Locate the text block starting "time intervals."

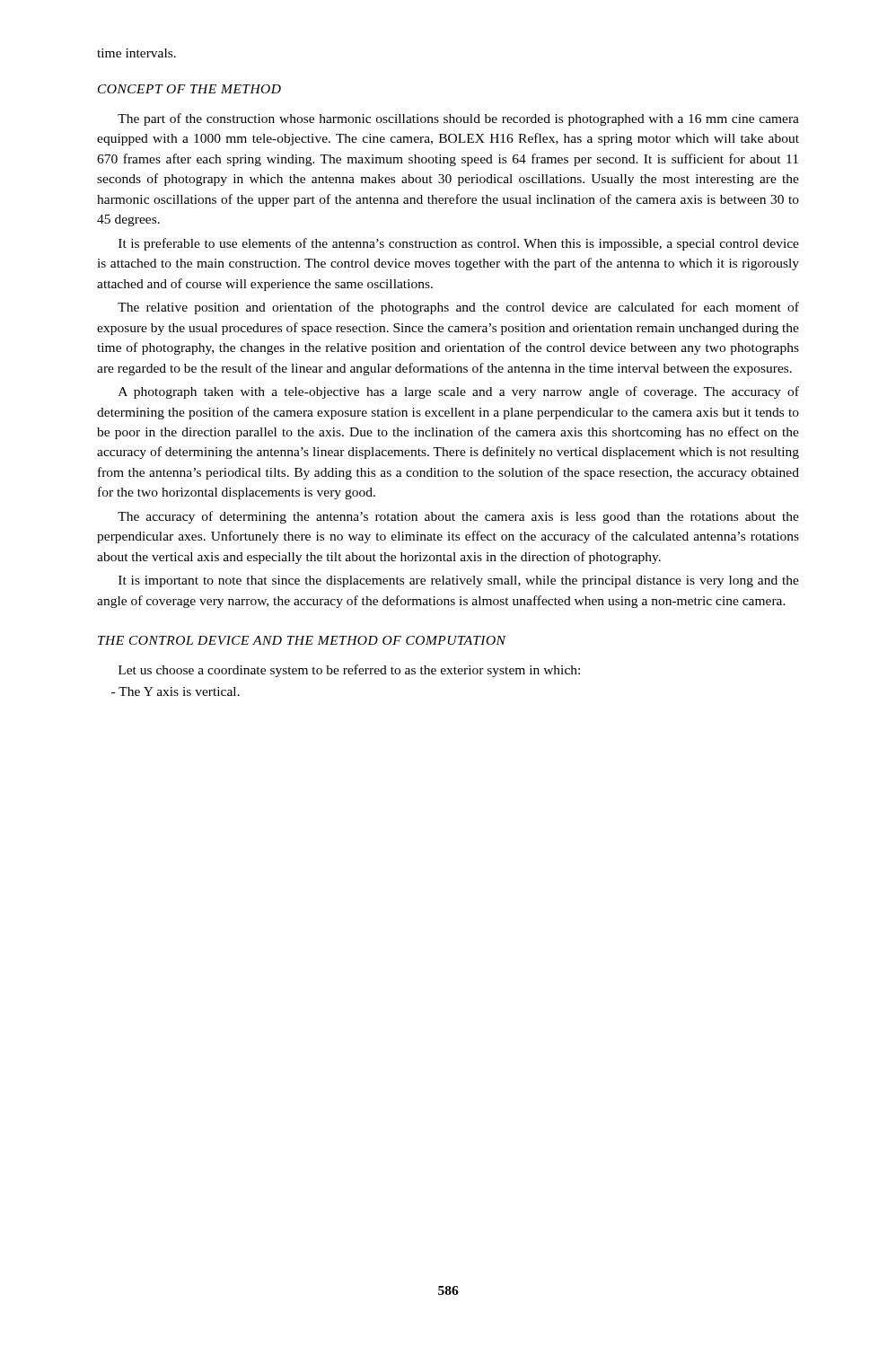[x=137, y=53]
